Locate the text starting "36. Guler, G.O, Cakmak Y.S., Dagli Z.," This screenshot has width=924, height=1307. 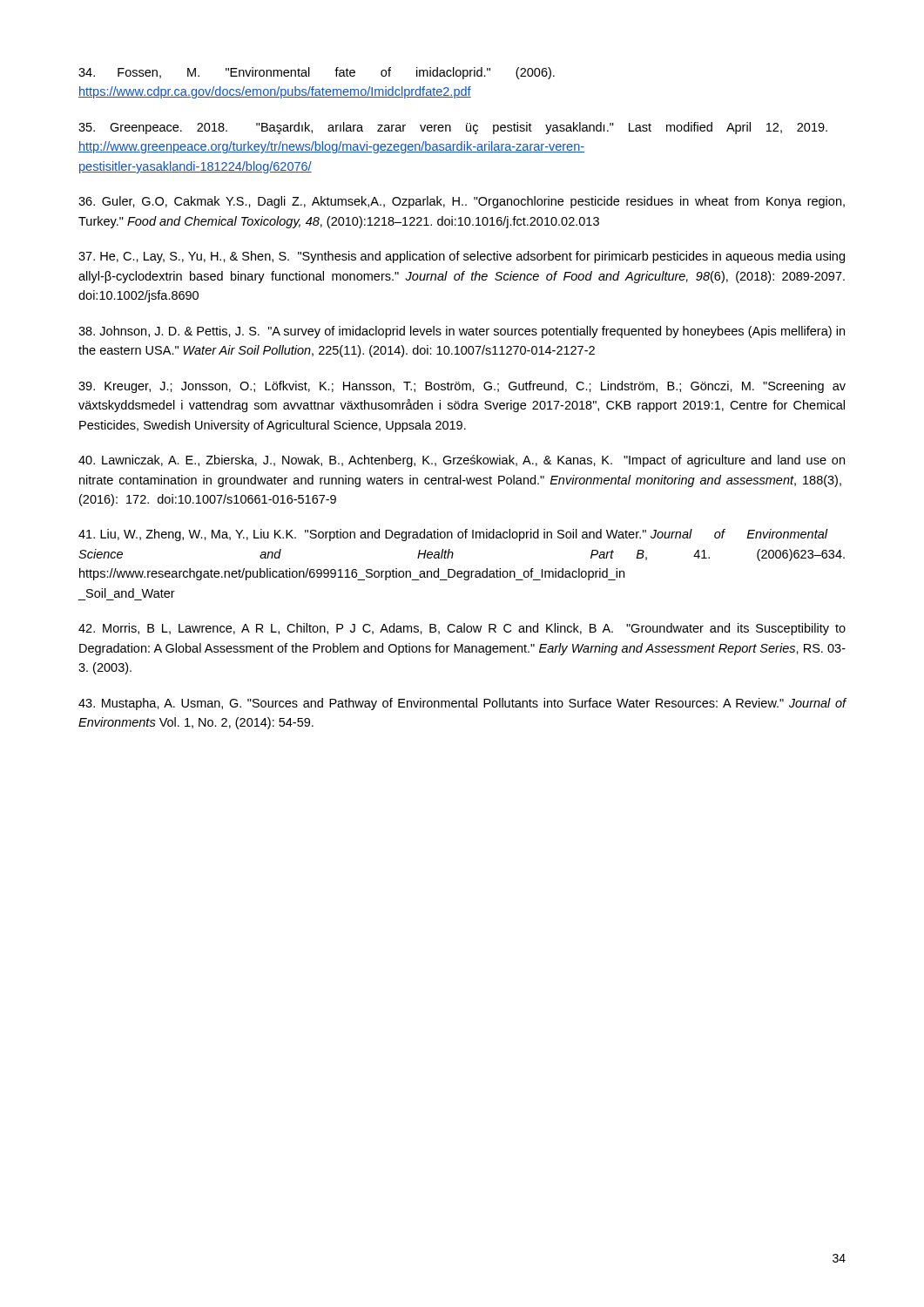pos(462,211)
